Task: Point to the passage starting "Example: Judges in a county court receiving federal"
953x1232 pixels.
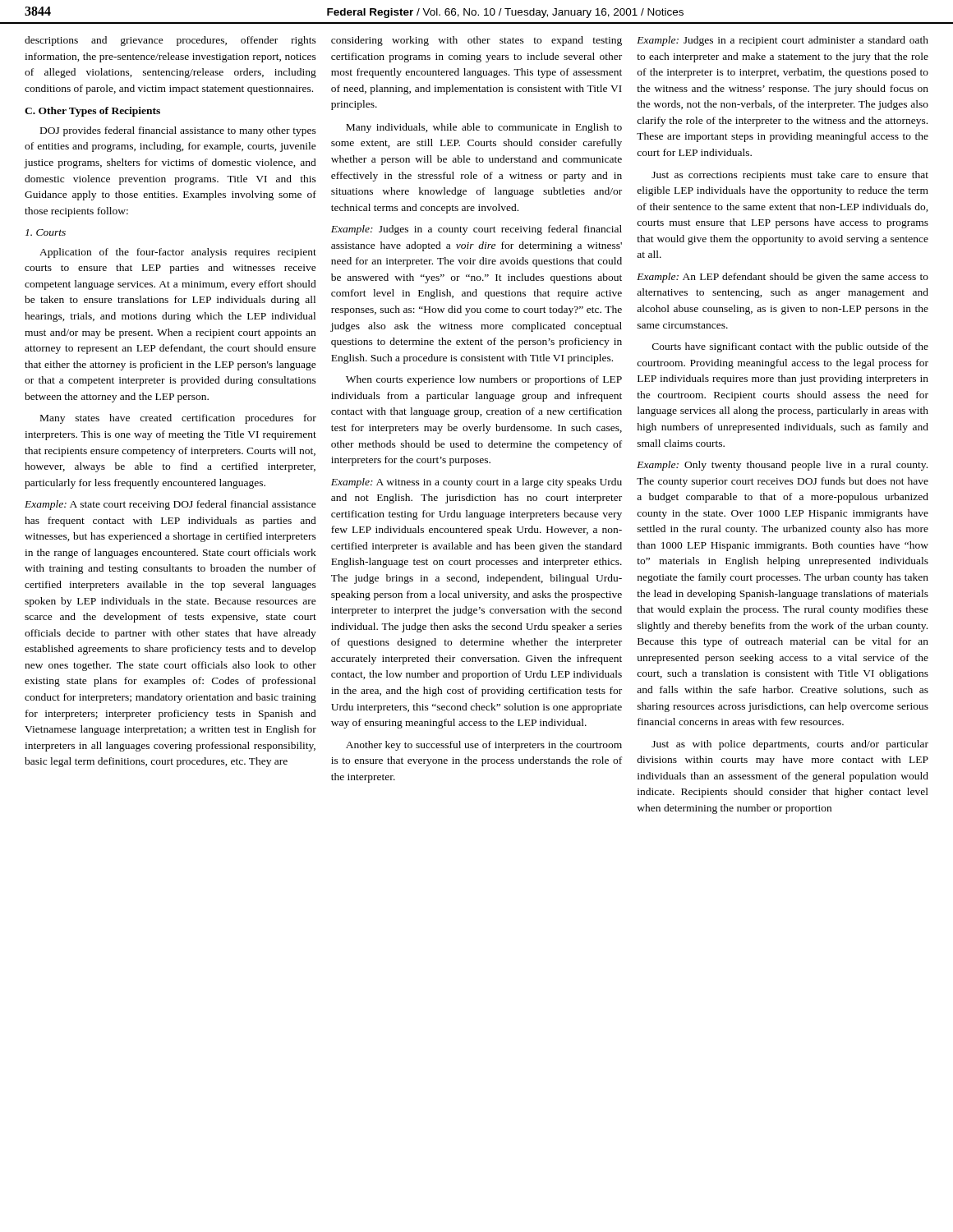Action: coord(476,293)
